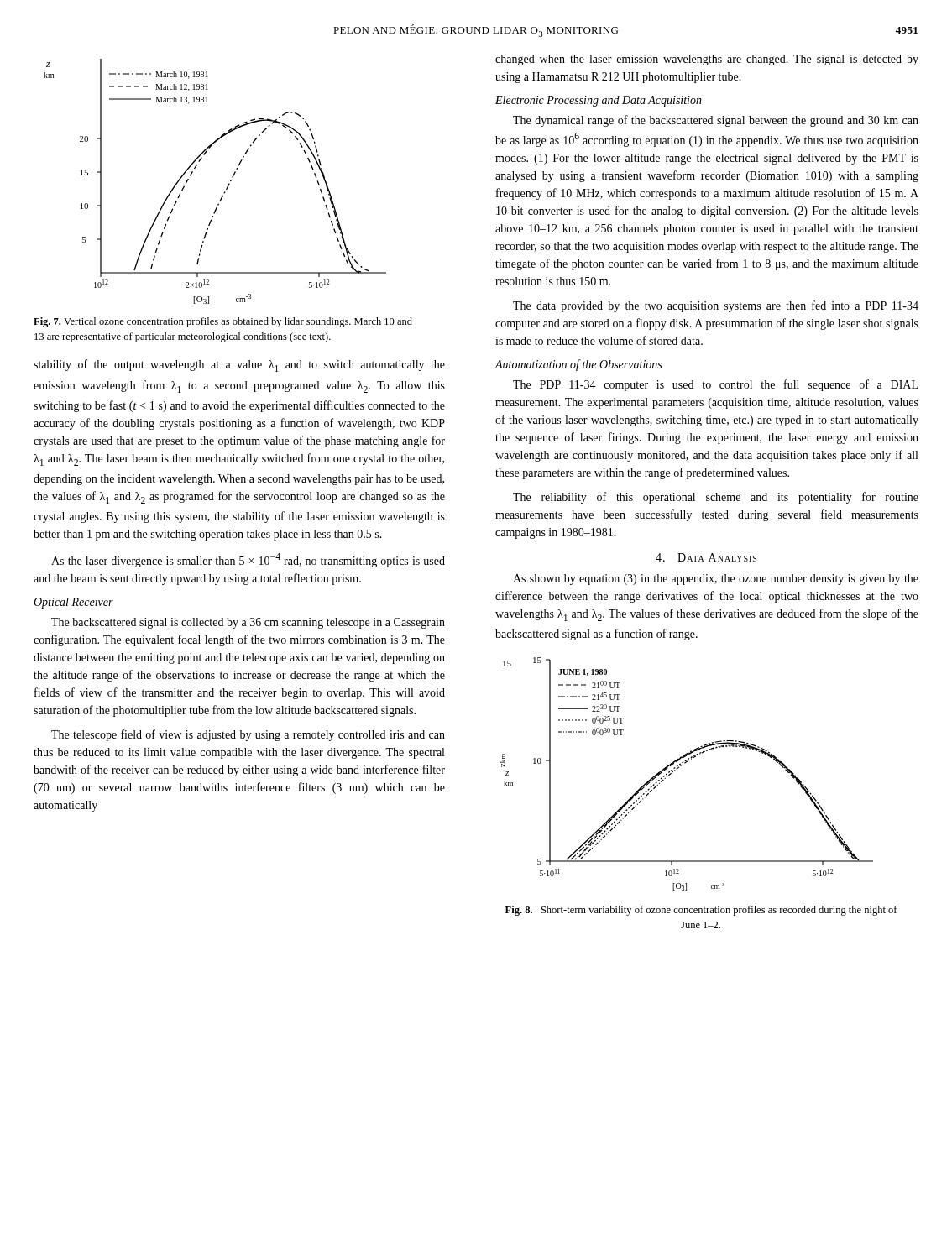The width and height of the screenshot is (952, 1259).
Task: Locate the text block containing "stability of the output wavelength at a"
Action: pos(239,450)
